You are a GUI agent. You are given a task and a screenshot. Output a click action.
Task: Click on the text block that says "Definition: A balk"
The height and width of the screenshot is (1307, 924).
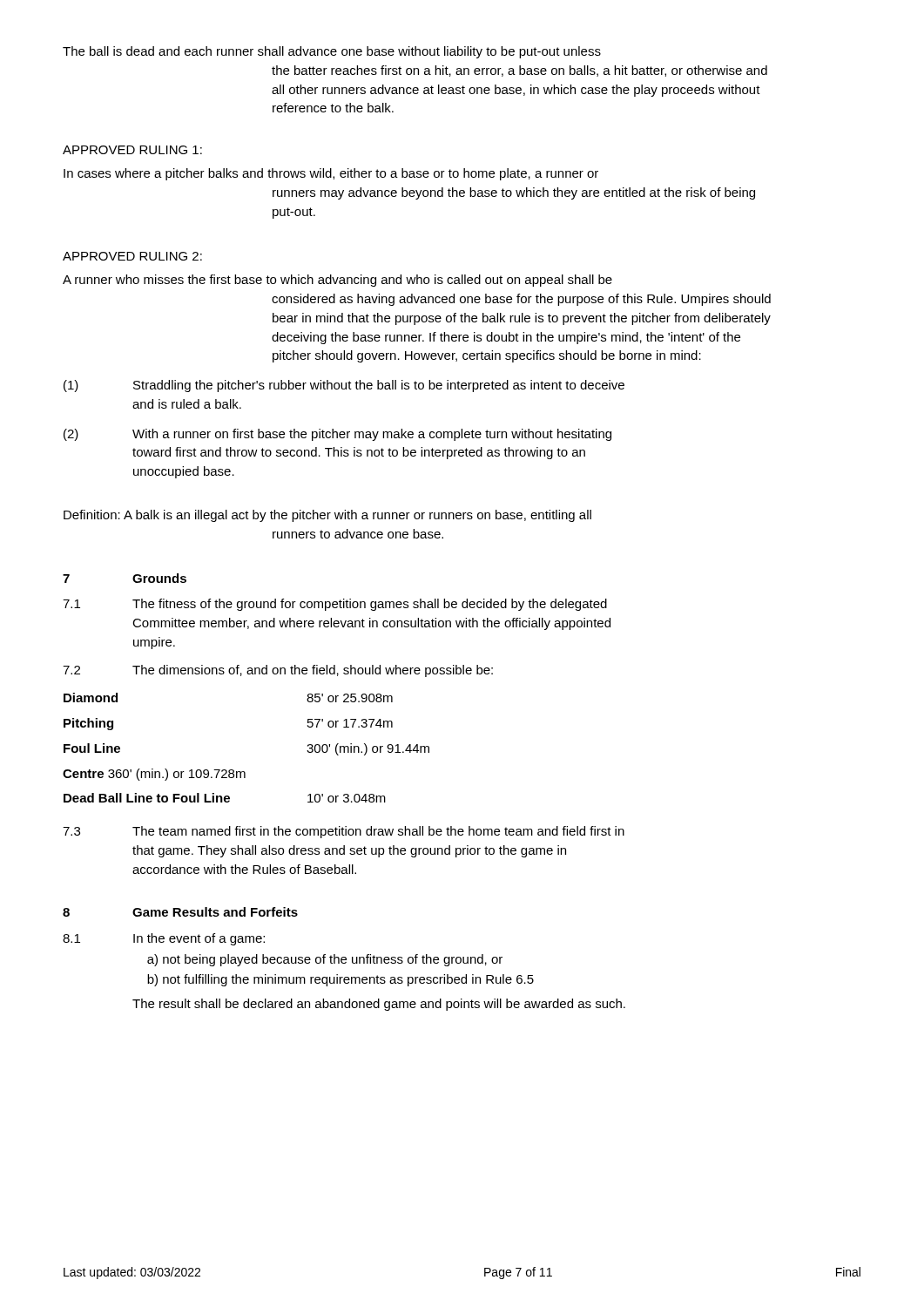[462, 525]
